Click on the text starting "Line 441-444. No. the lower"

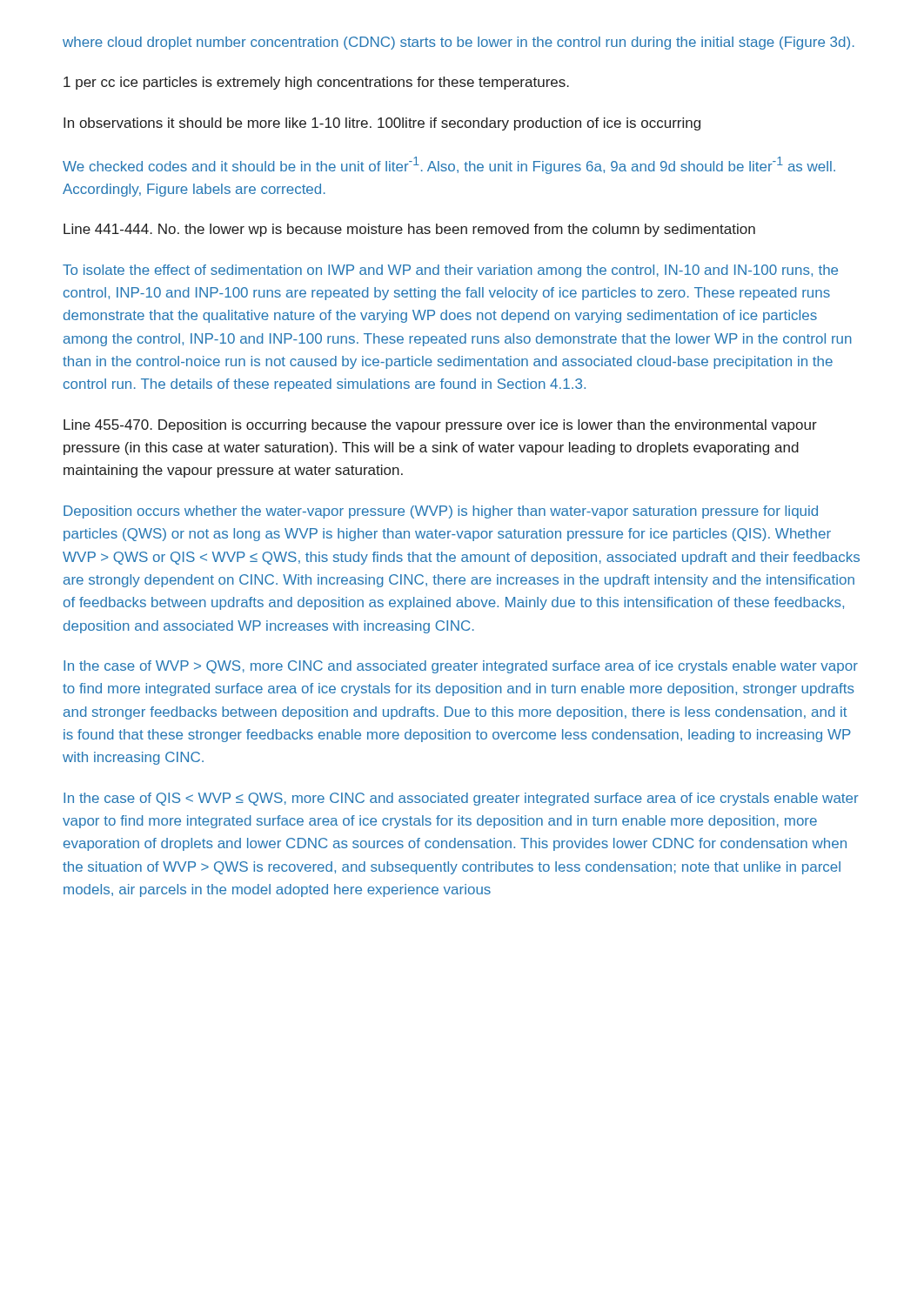409,230
